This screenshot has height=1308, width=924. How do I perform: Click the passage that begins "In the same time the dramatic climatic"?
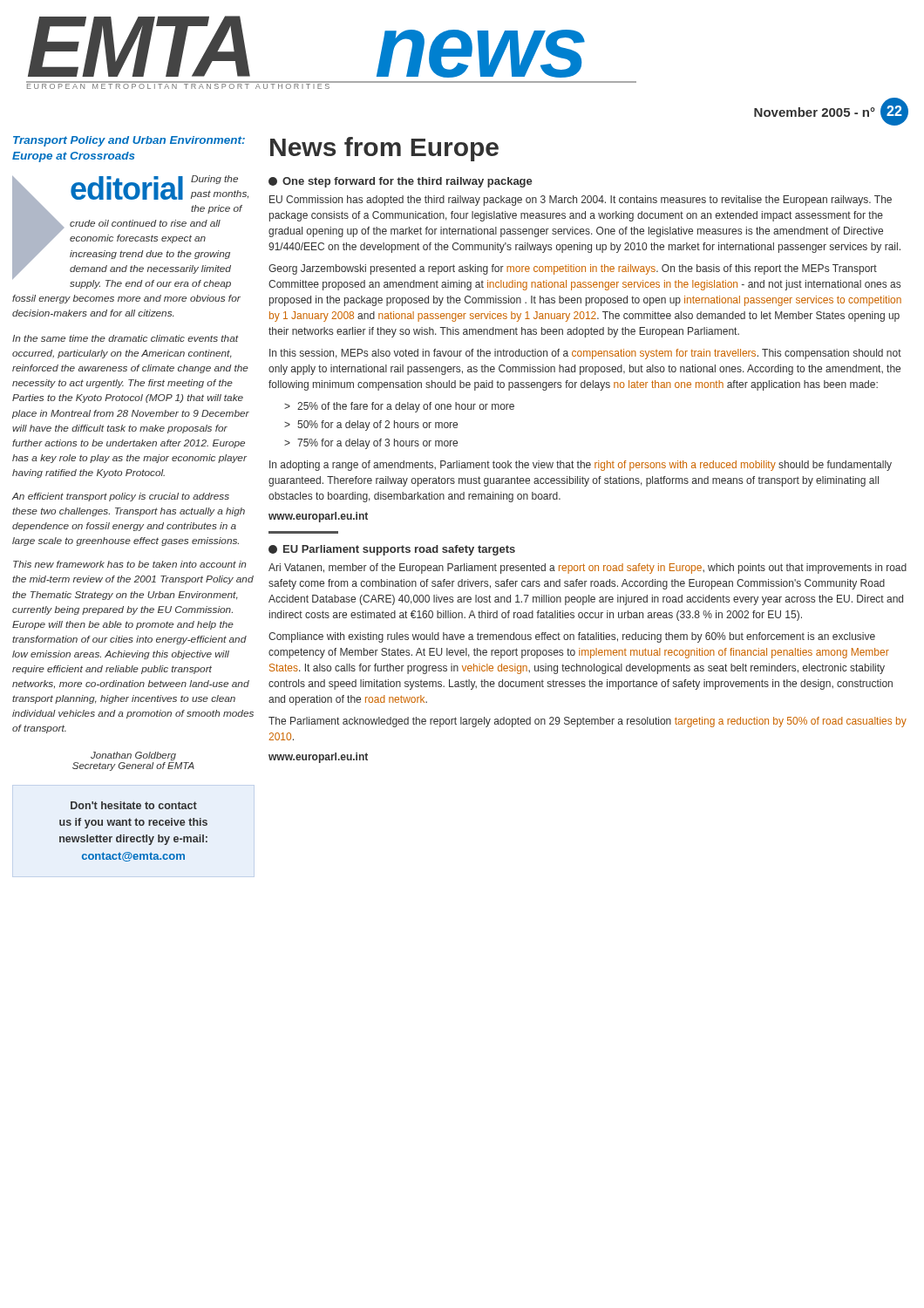pyautogui.click(x=131, y=405)
